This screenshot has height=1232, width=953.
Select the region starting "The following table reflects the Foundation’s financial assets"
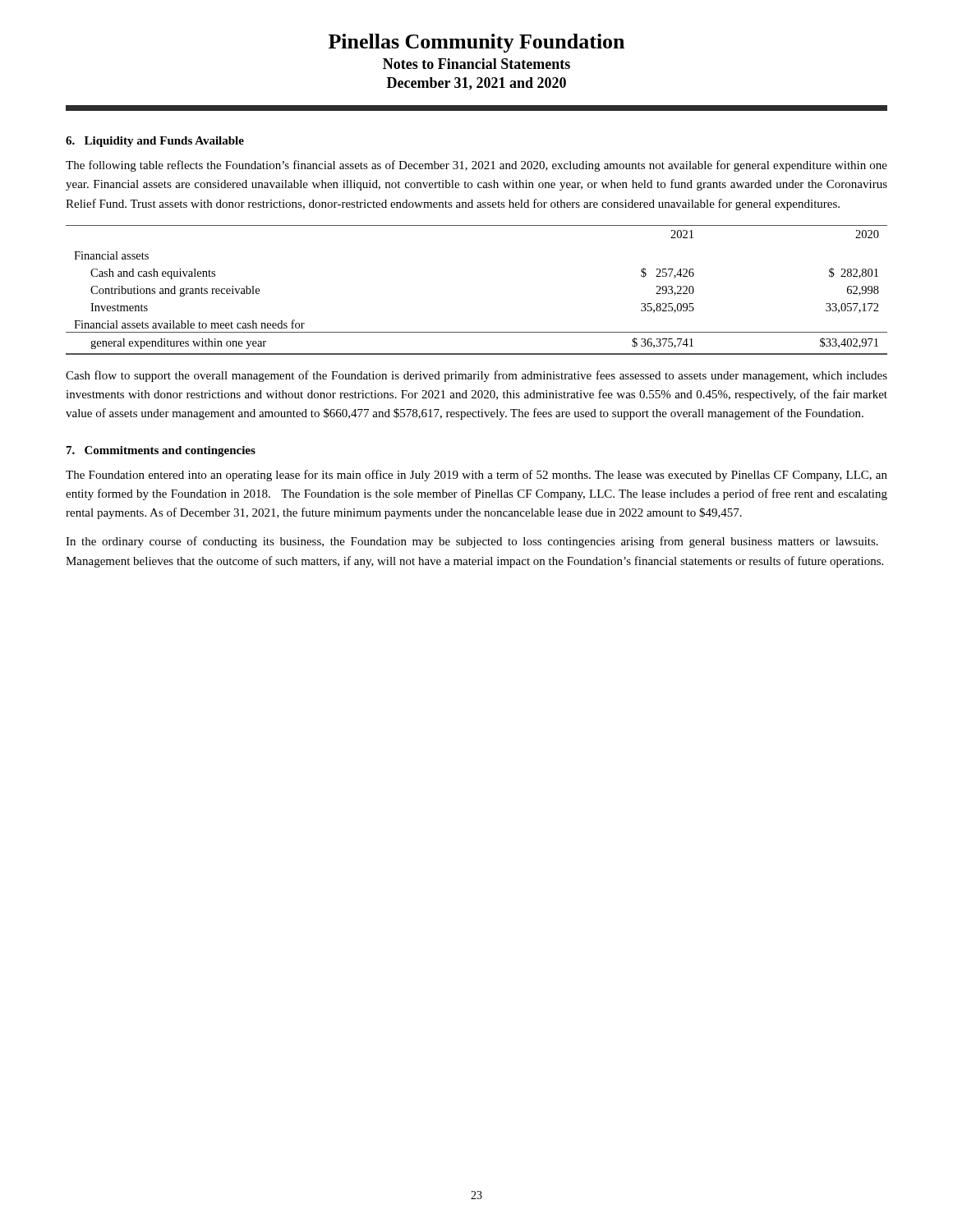click(476, 184)
